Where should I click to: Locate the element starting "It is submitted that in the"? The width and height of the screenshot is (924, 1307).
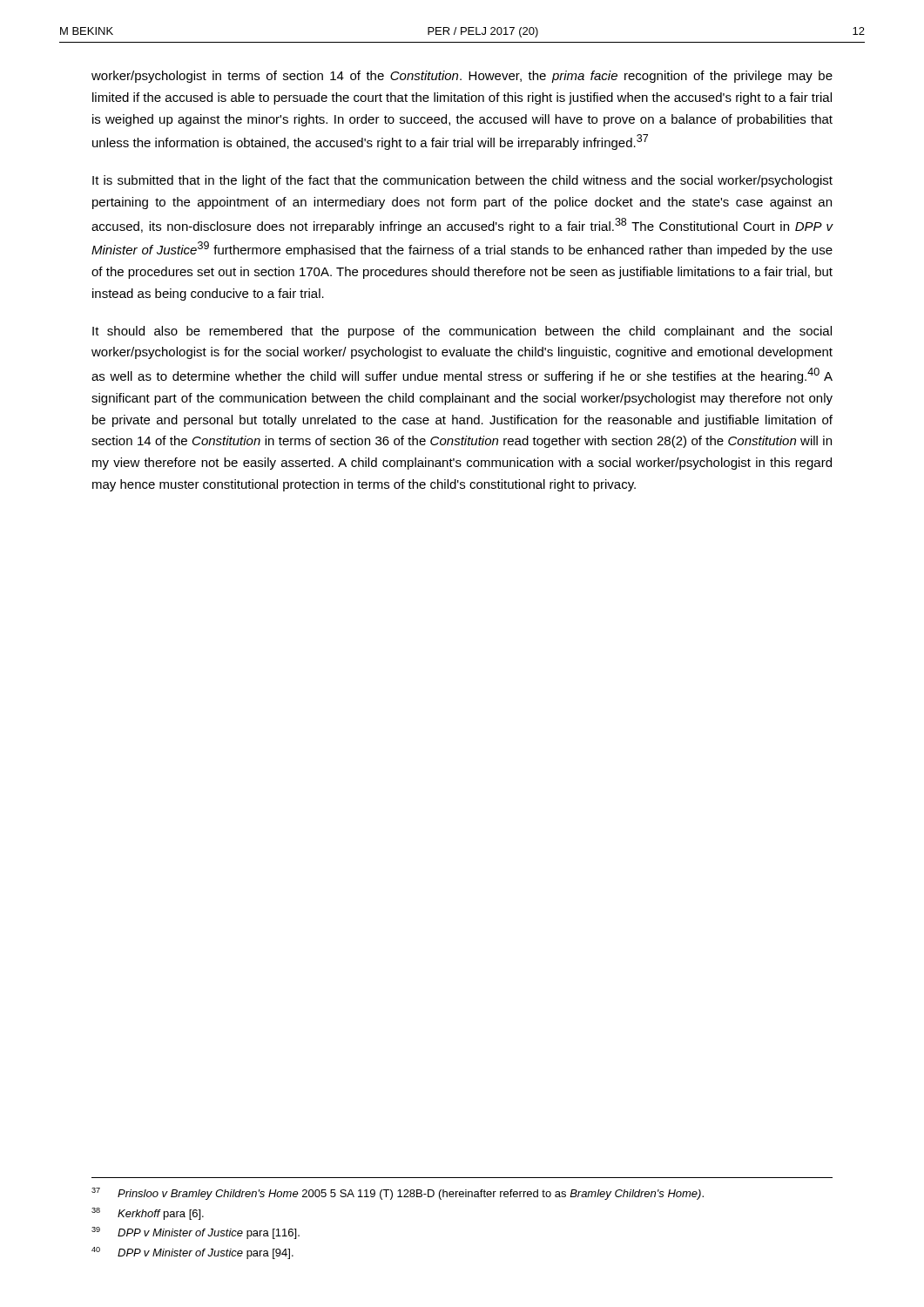(462, 236)
